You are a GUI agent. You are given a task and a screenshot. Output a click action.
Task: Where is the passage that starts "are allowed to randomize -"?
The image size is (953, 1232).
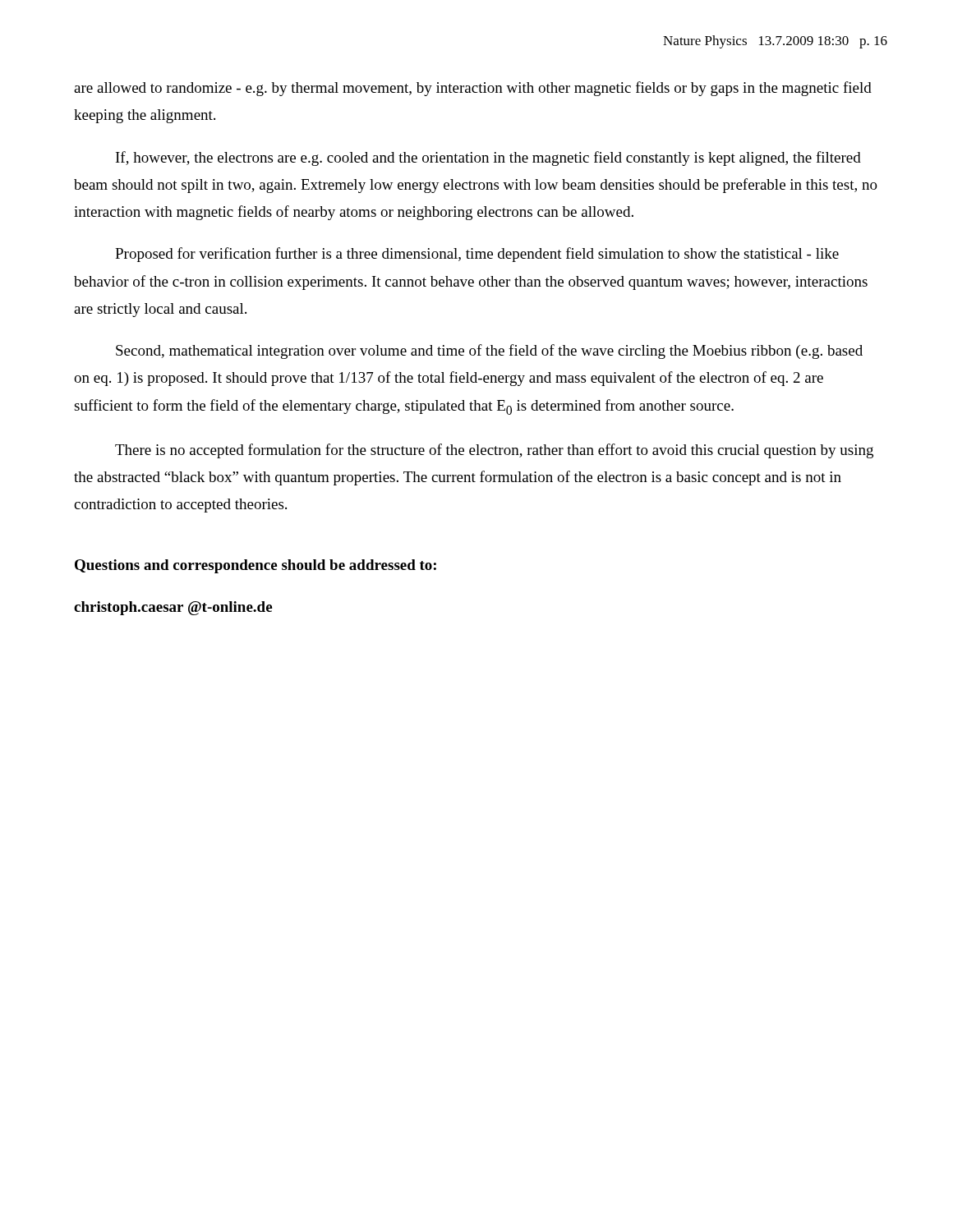[x=476, y=101]
